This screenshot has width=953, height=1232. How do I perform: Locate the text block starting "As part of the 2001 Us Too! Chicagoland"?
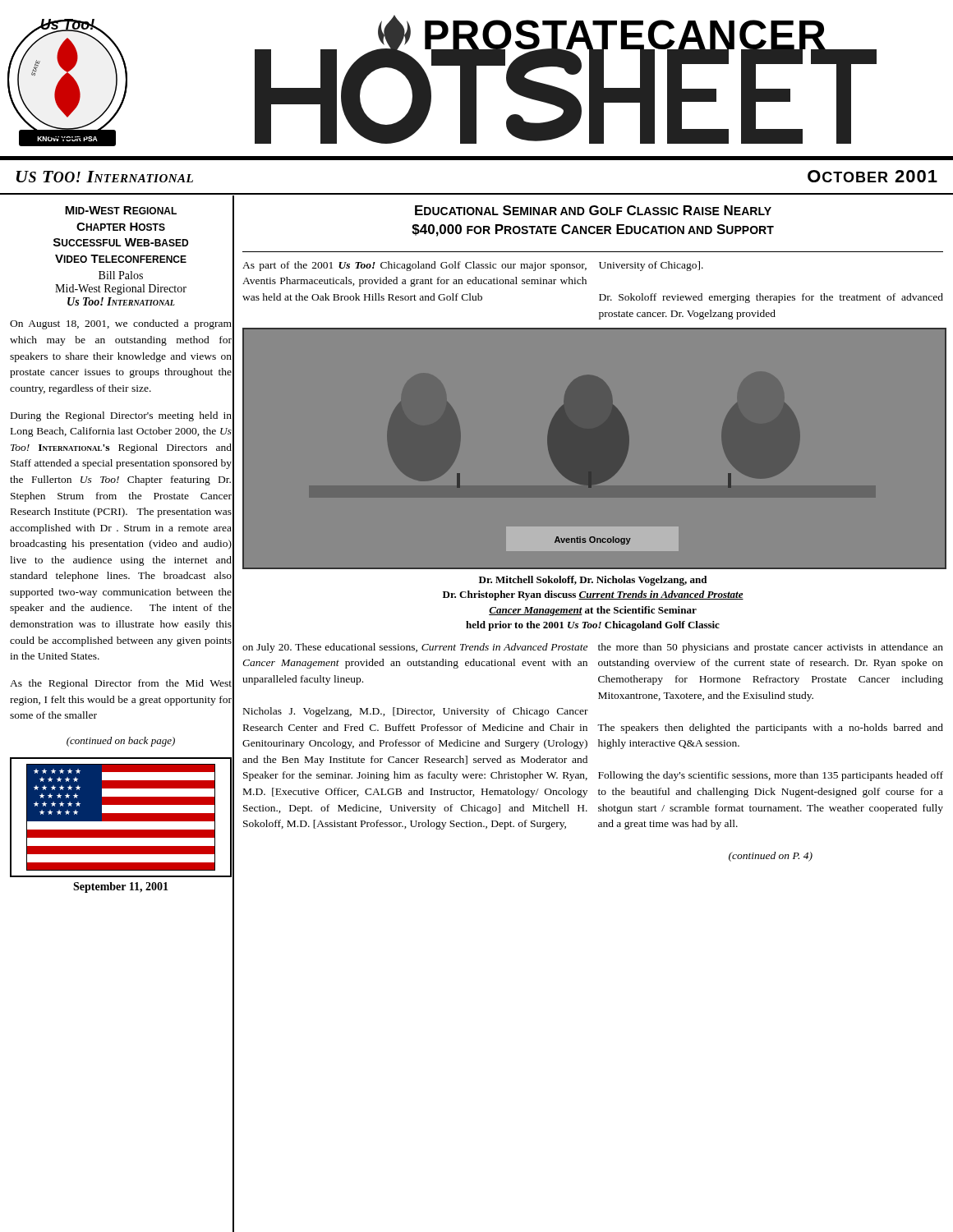(x=415, y=281)
